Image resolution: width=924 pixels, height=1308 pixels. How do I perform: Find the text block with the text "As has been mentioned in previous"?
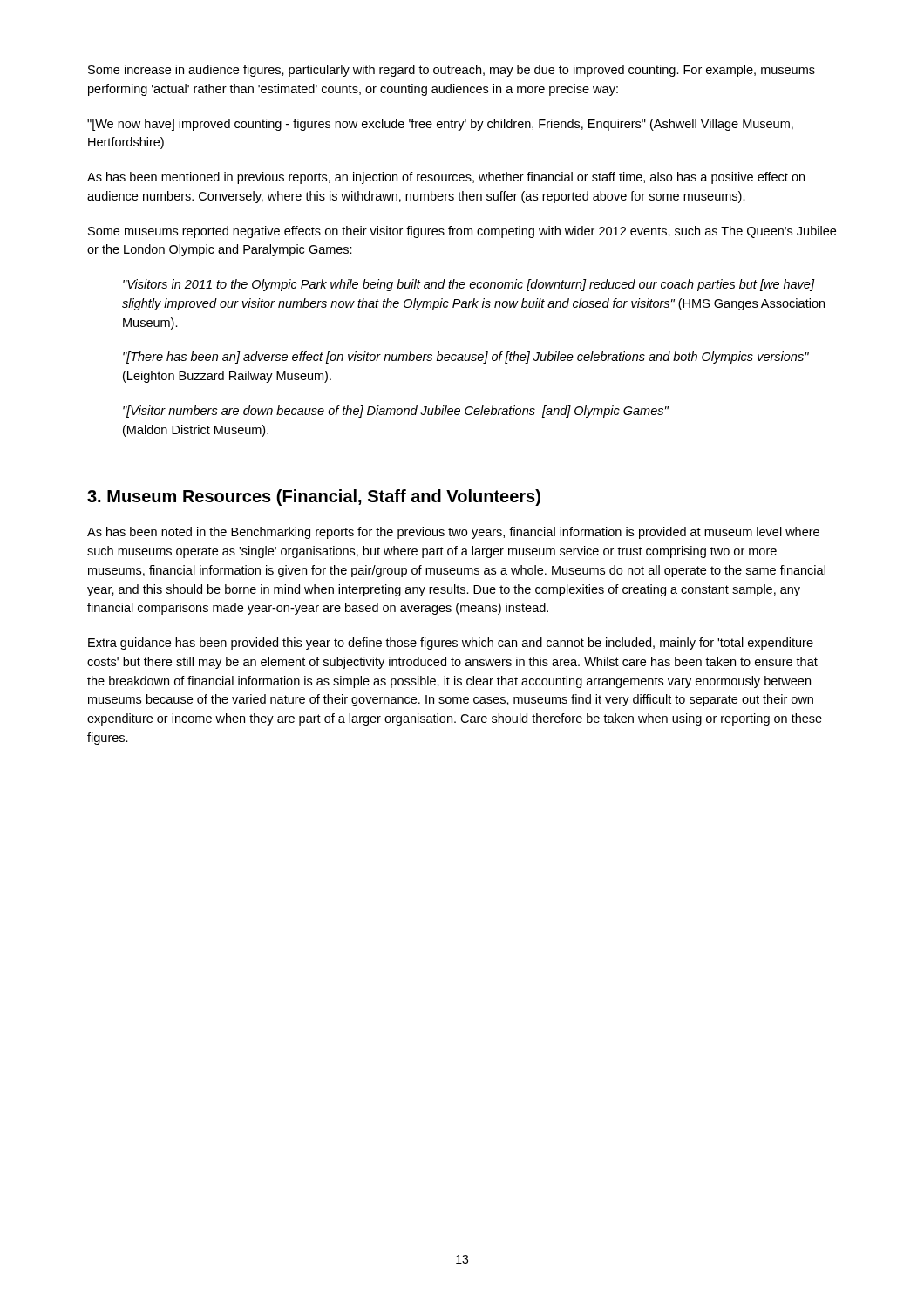446,187
